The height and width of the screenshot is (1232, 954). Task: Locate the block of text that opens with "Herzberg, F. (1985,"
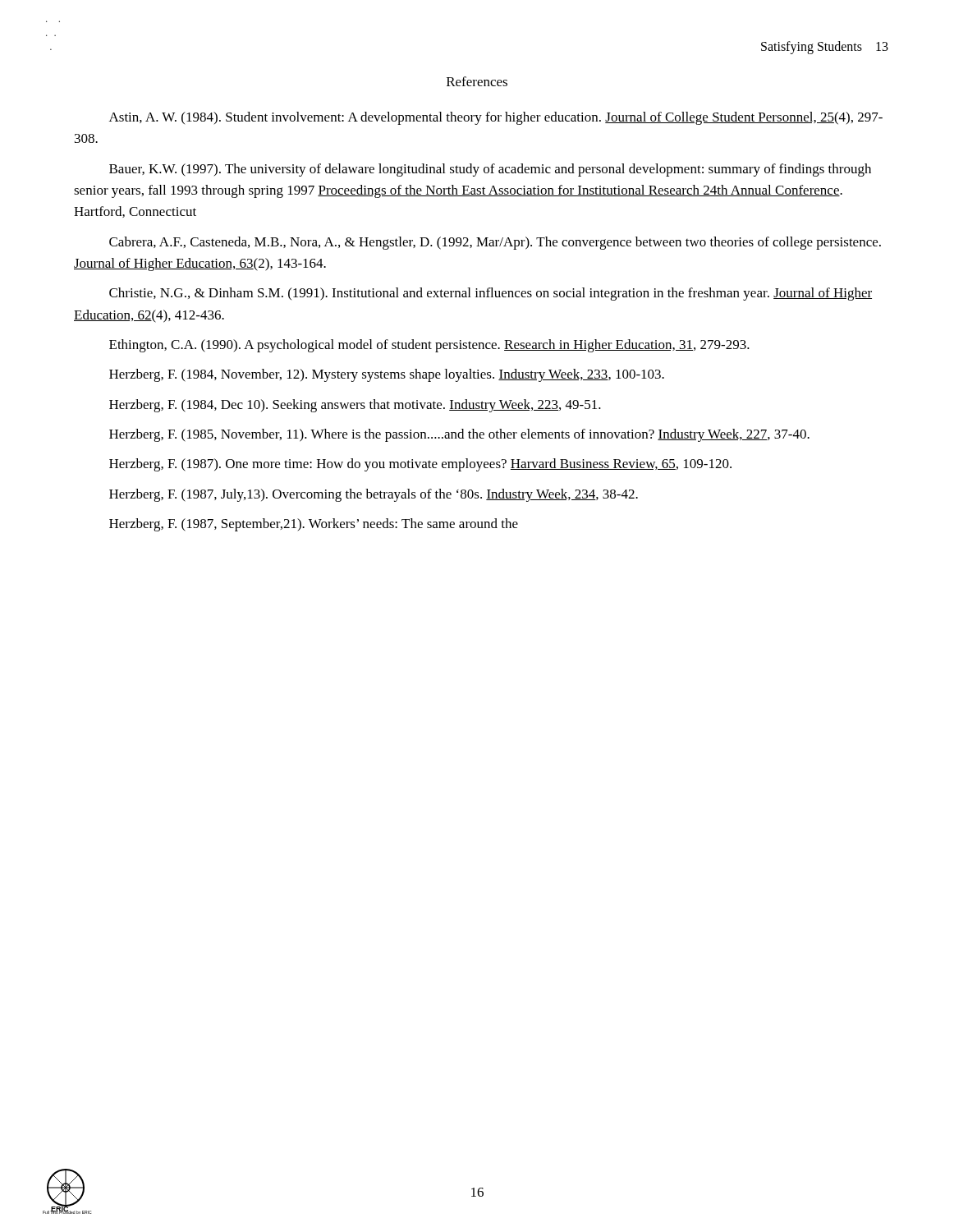click(459, 434)
